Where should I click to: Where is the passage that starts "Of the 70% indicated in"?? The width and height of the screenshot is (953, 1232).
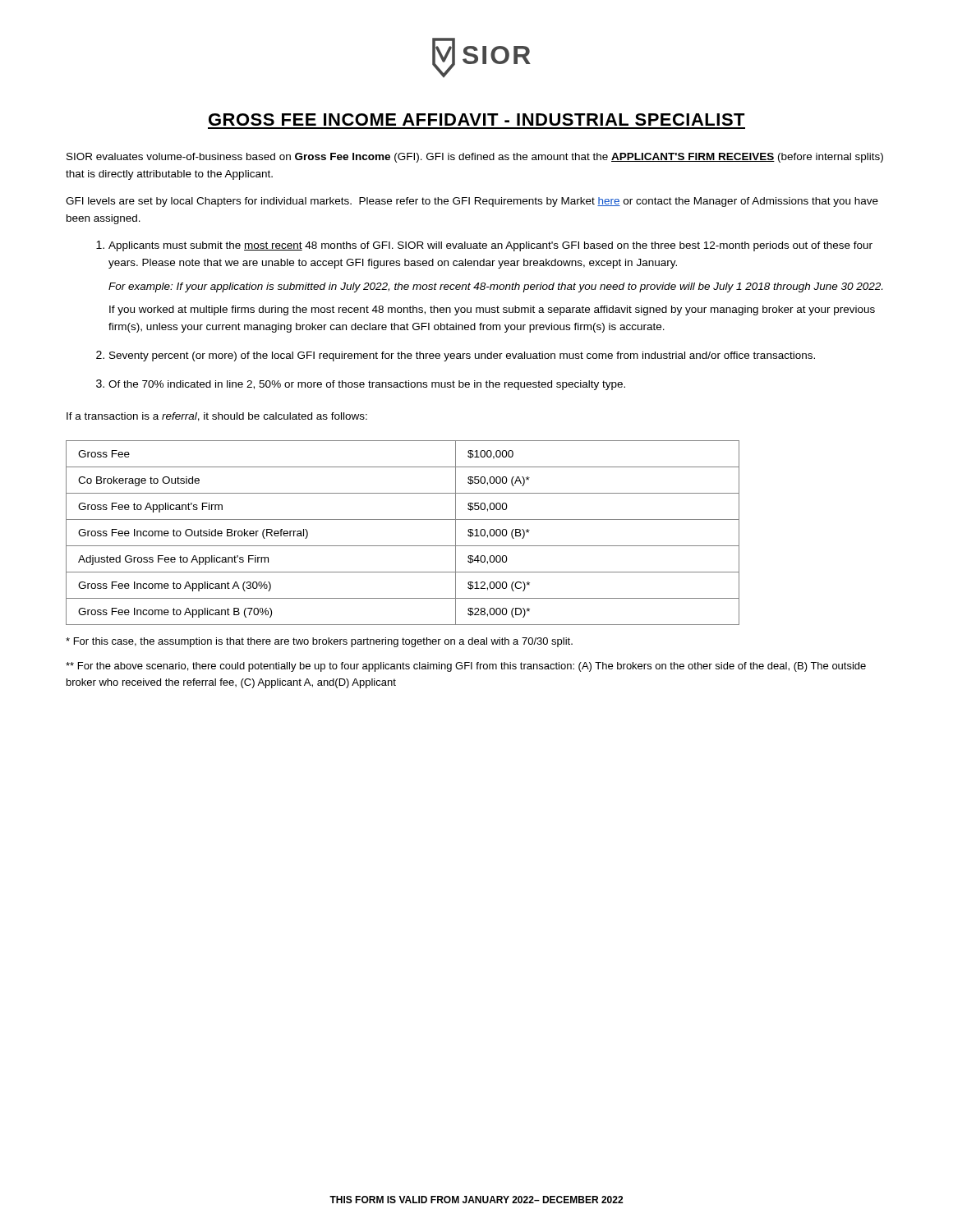click(x=489, y=385)
